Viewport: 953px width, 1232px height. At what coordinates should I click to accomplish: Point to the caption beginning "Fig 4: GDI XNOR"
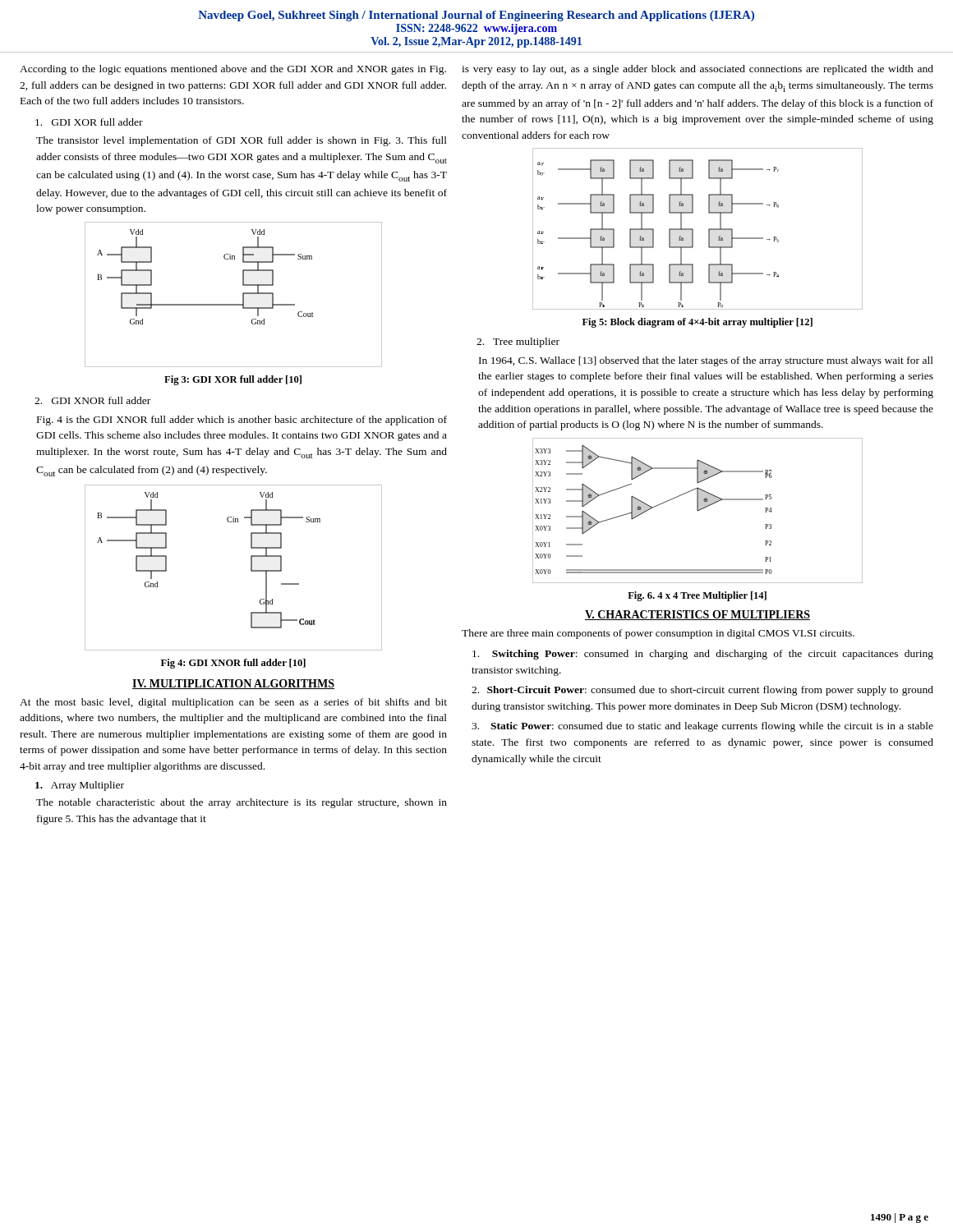(233, 663)
